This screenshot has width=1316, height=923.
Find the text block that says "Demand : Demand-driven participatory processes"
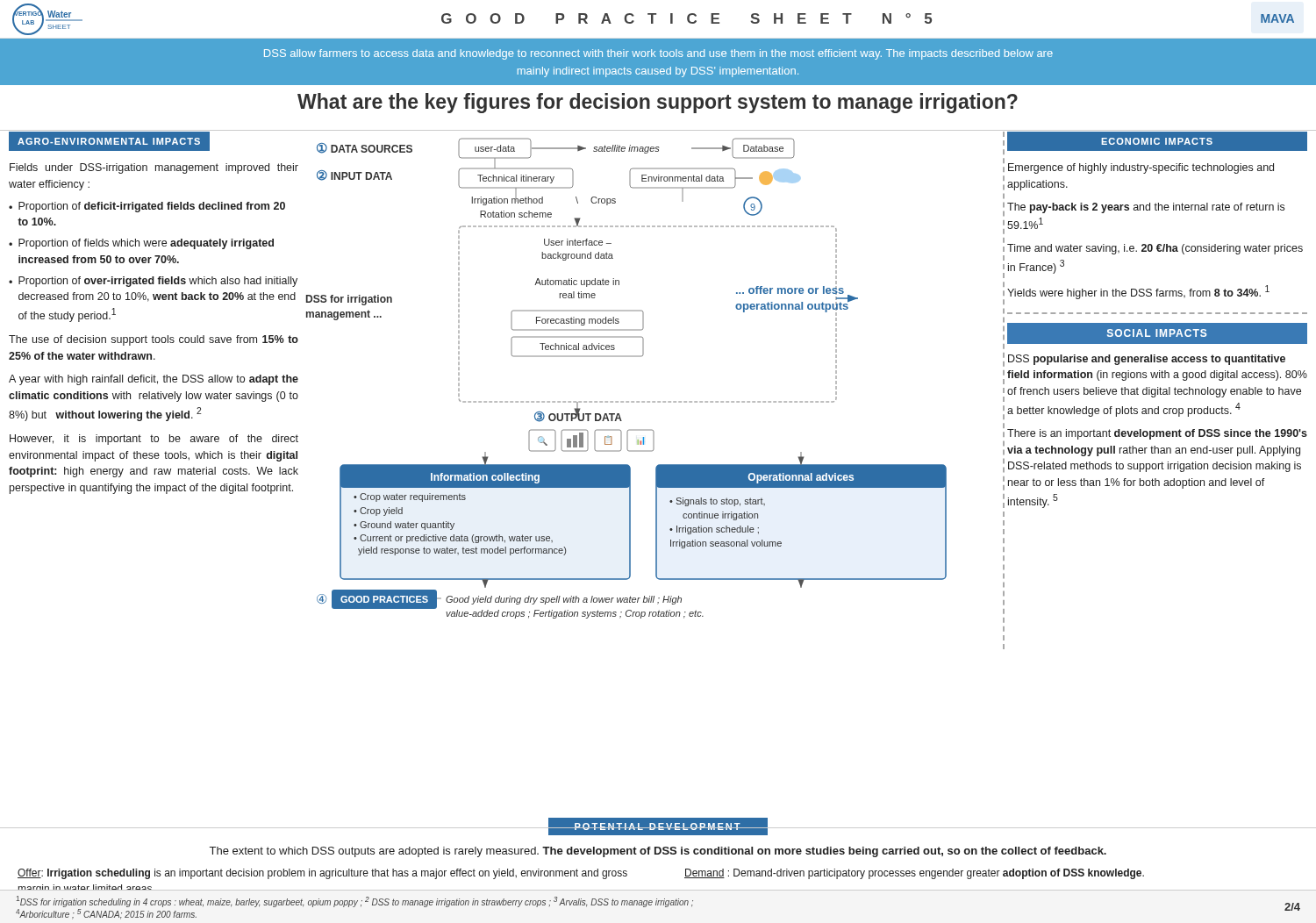(915, 873)
